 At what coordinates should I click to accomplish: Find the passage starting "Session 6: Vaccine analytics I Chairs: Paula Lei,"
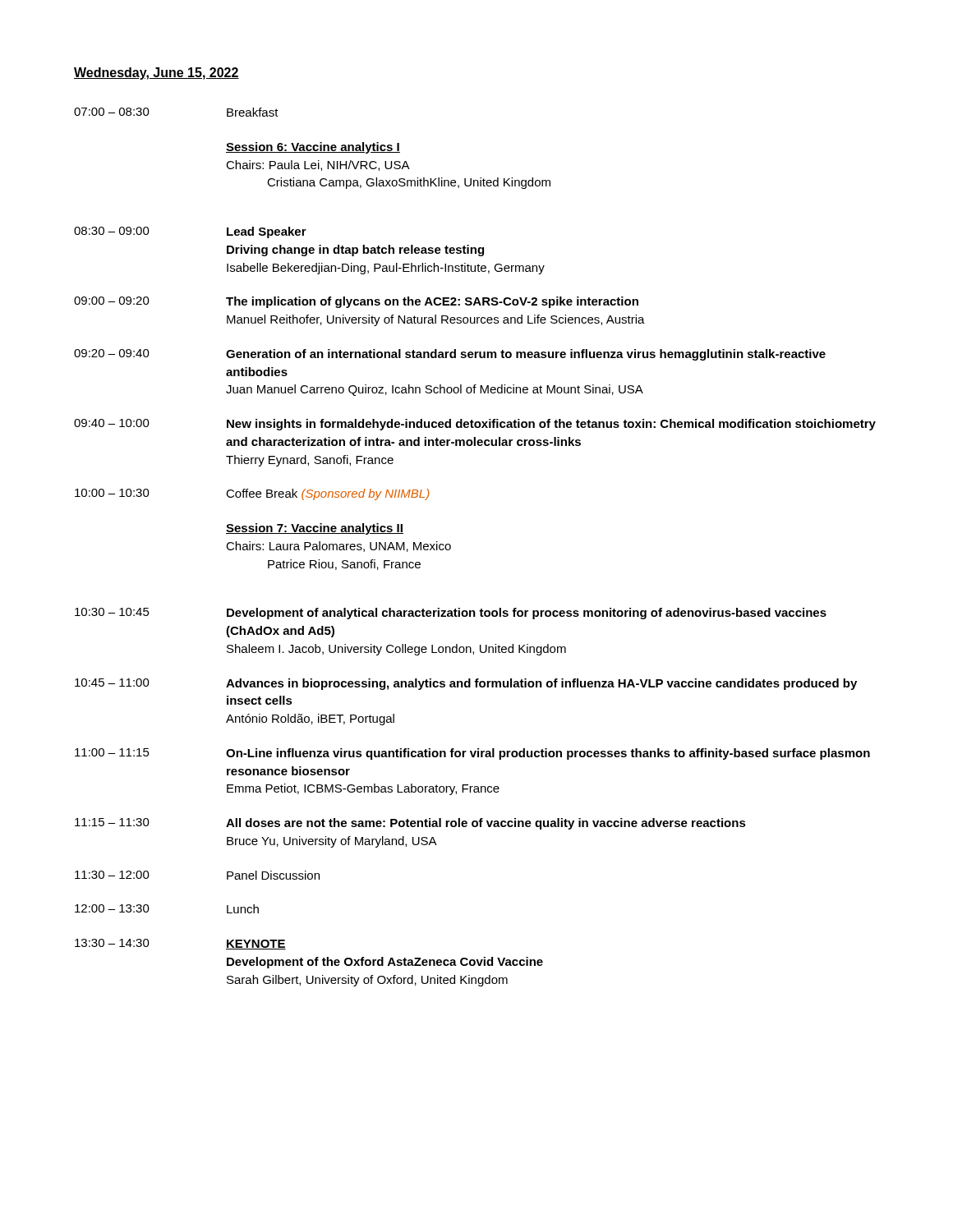tap(313, 148)
